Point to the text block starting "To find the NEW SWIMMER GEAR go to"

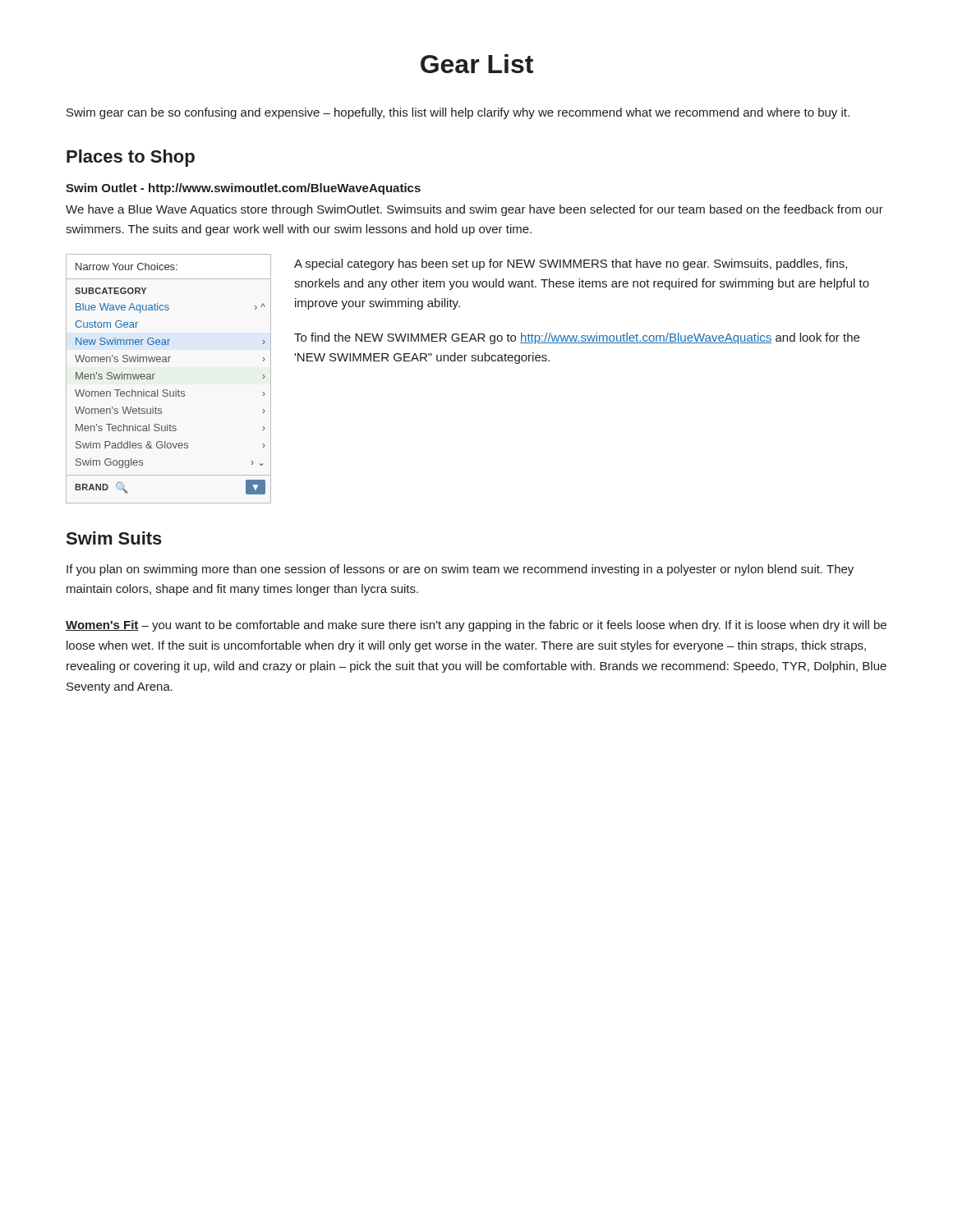click(577, 347)
